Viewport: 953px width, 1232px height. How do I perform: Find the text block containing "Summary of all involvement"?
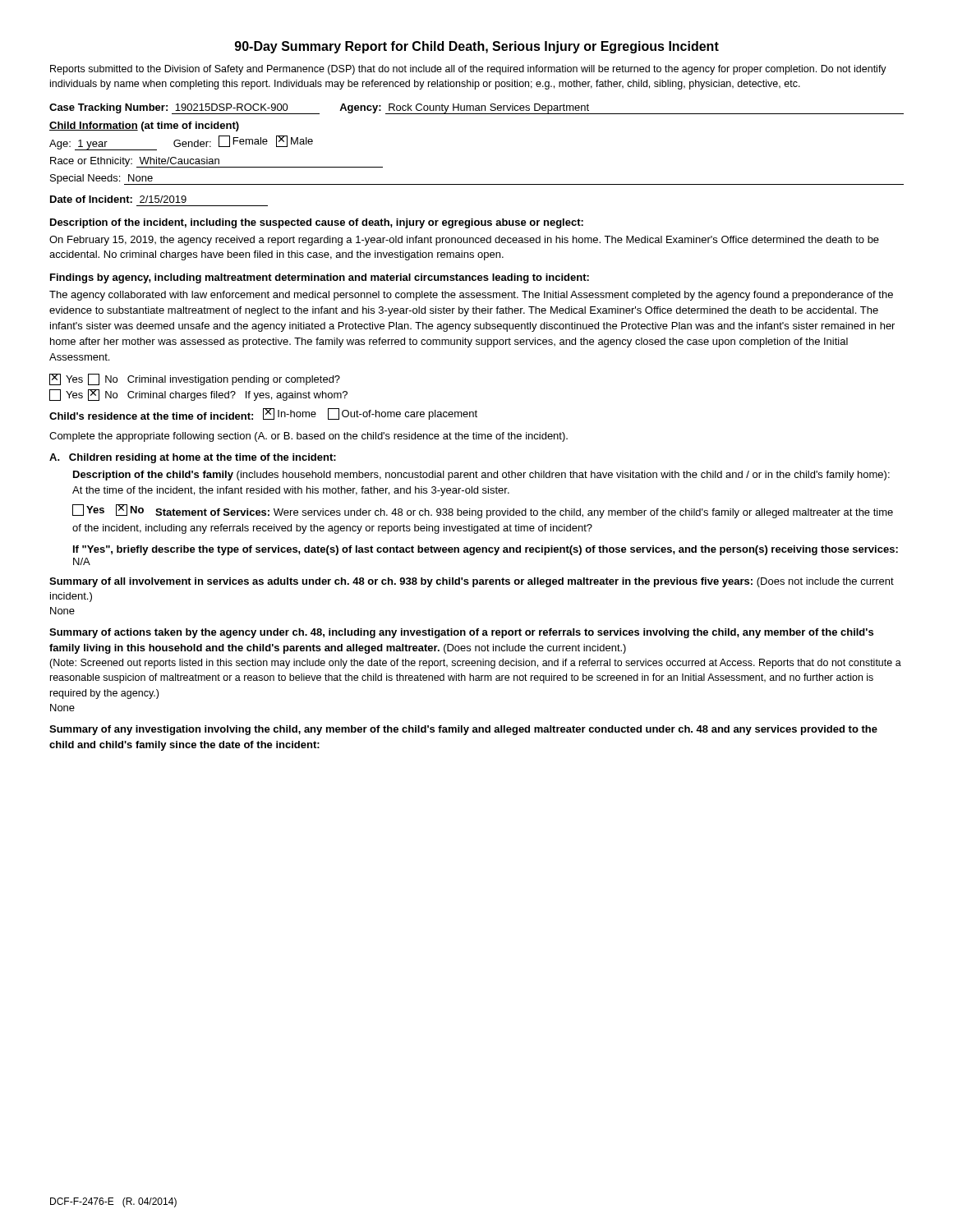point(471,596)
